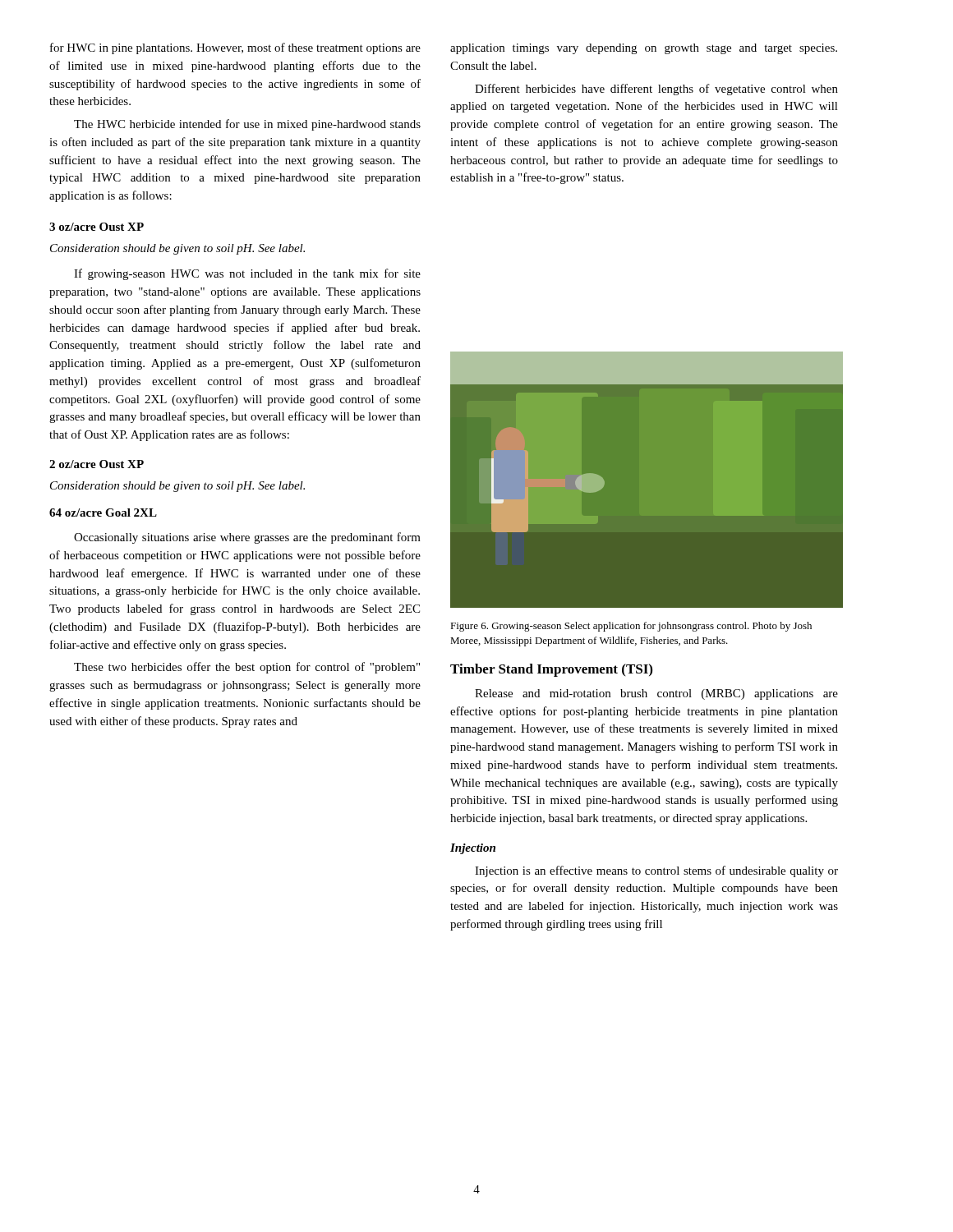Find the block on this page that starts "Occasionally situations arise where grasses are"

235,630
